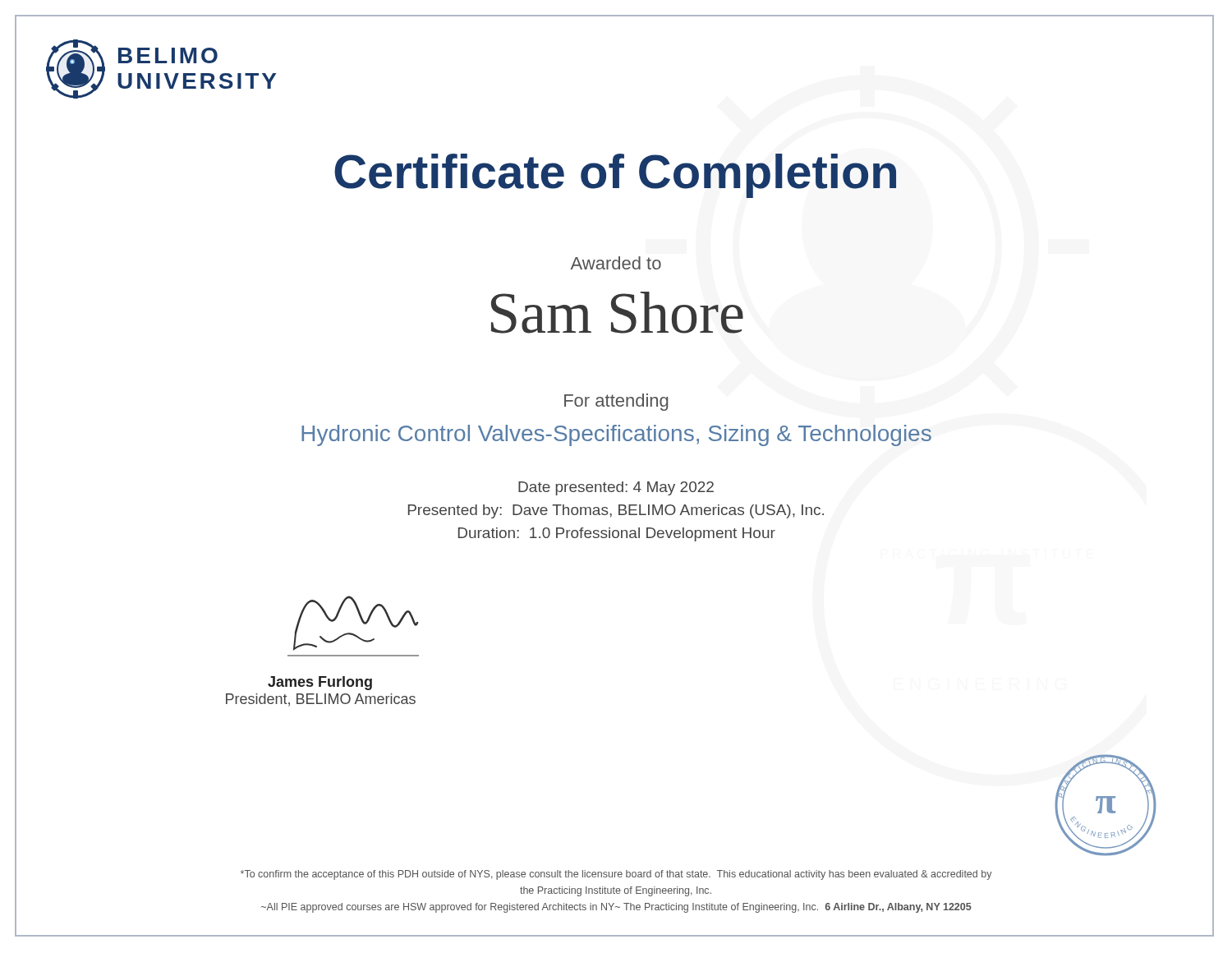1232x953 pixels.
Task: Select the text block containing "Date presented: 4"
Action: click(616, 510)
